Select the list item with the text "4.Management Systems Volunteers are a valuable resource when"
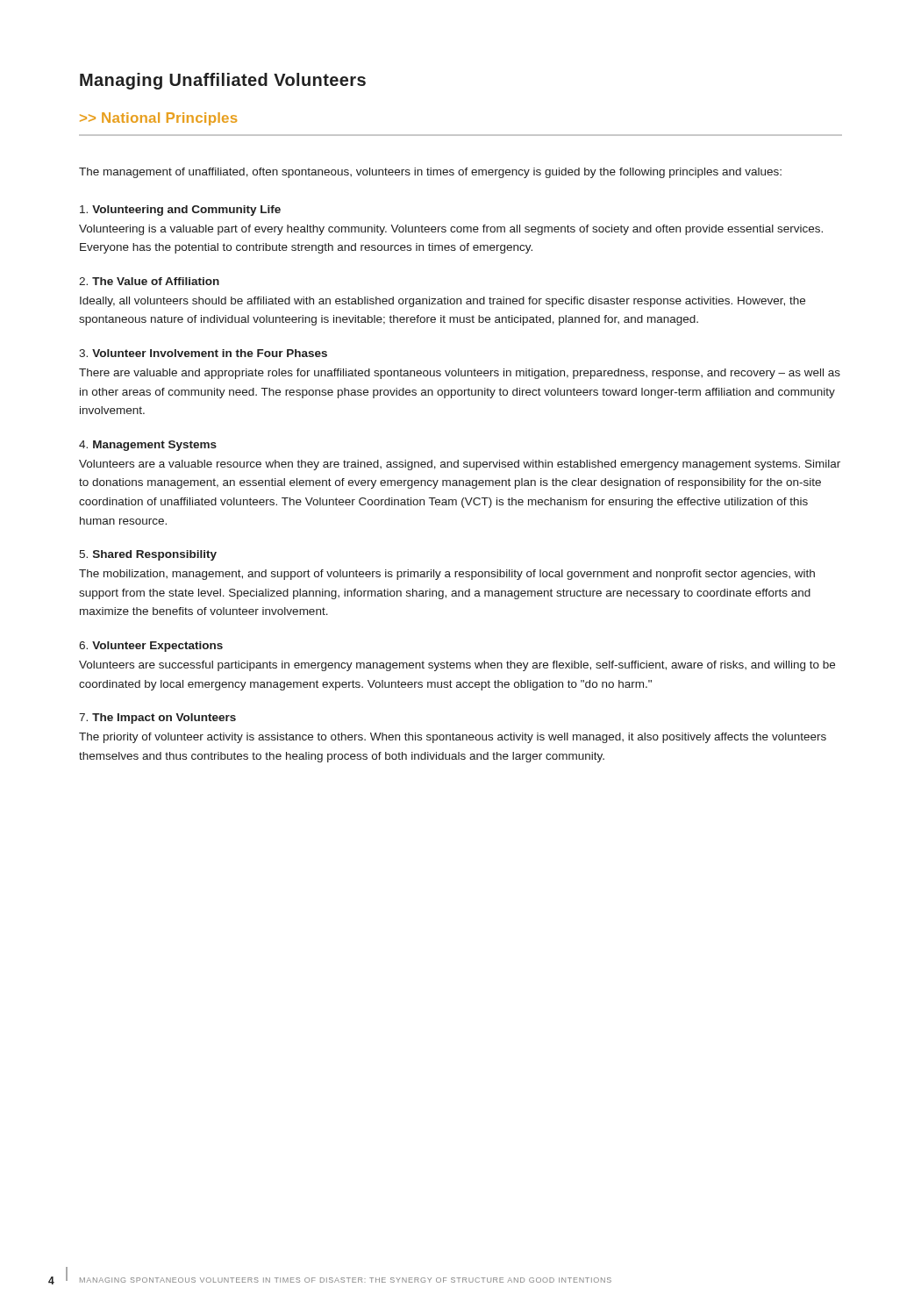Image resolution: width=921 pixels, height=1316 pixels. 460,484
